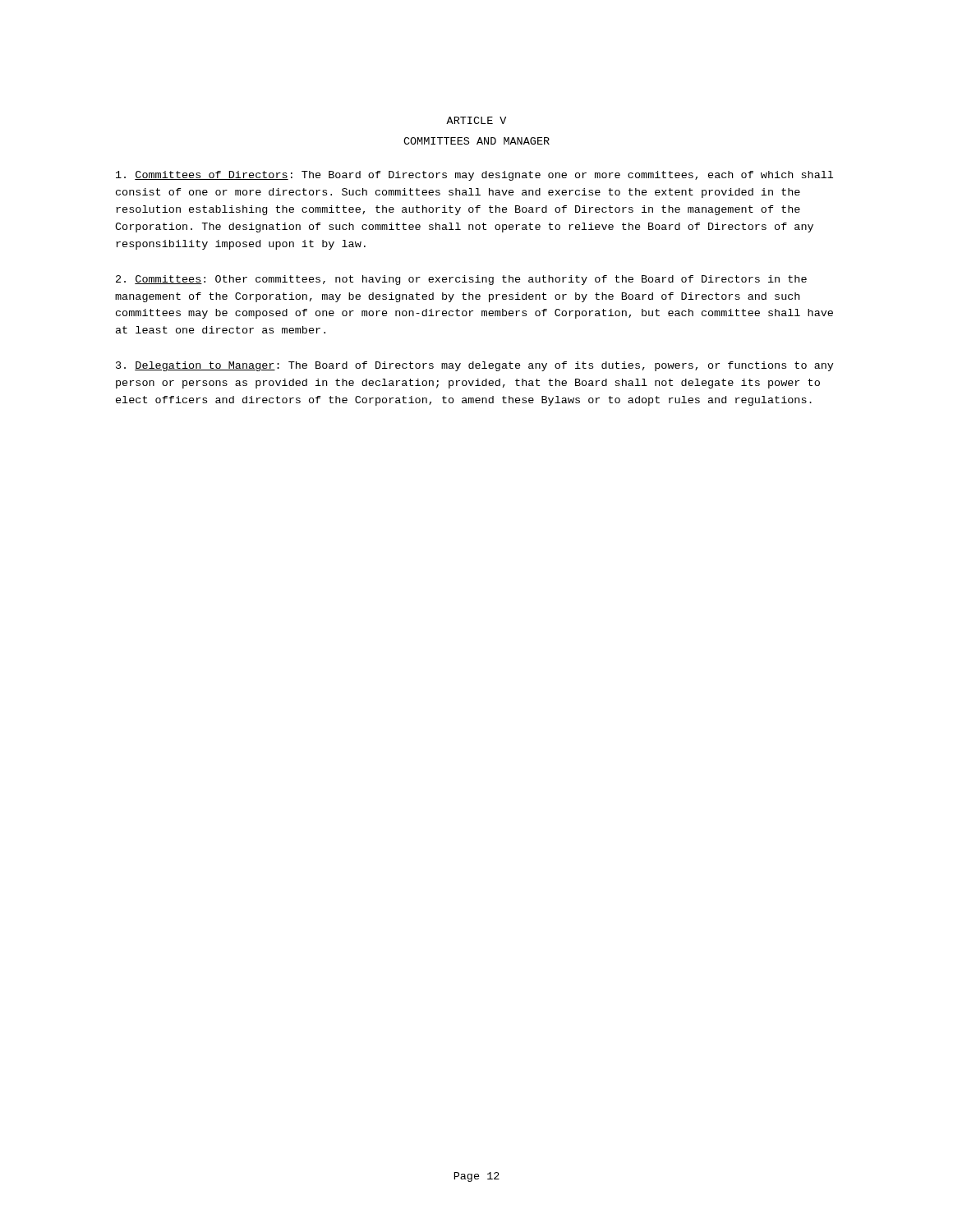Click on the element starting "ARTICLE V"

pyautogui.click(x=476, y=121)
